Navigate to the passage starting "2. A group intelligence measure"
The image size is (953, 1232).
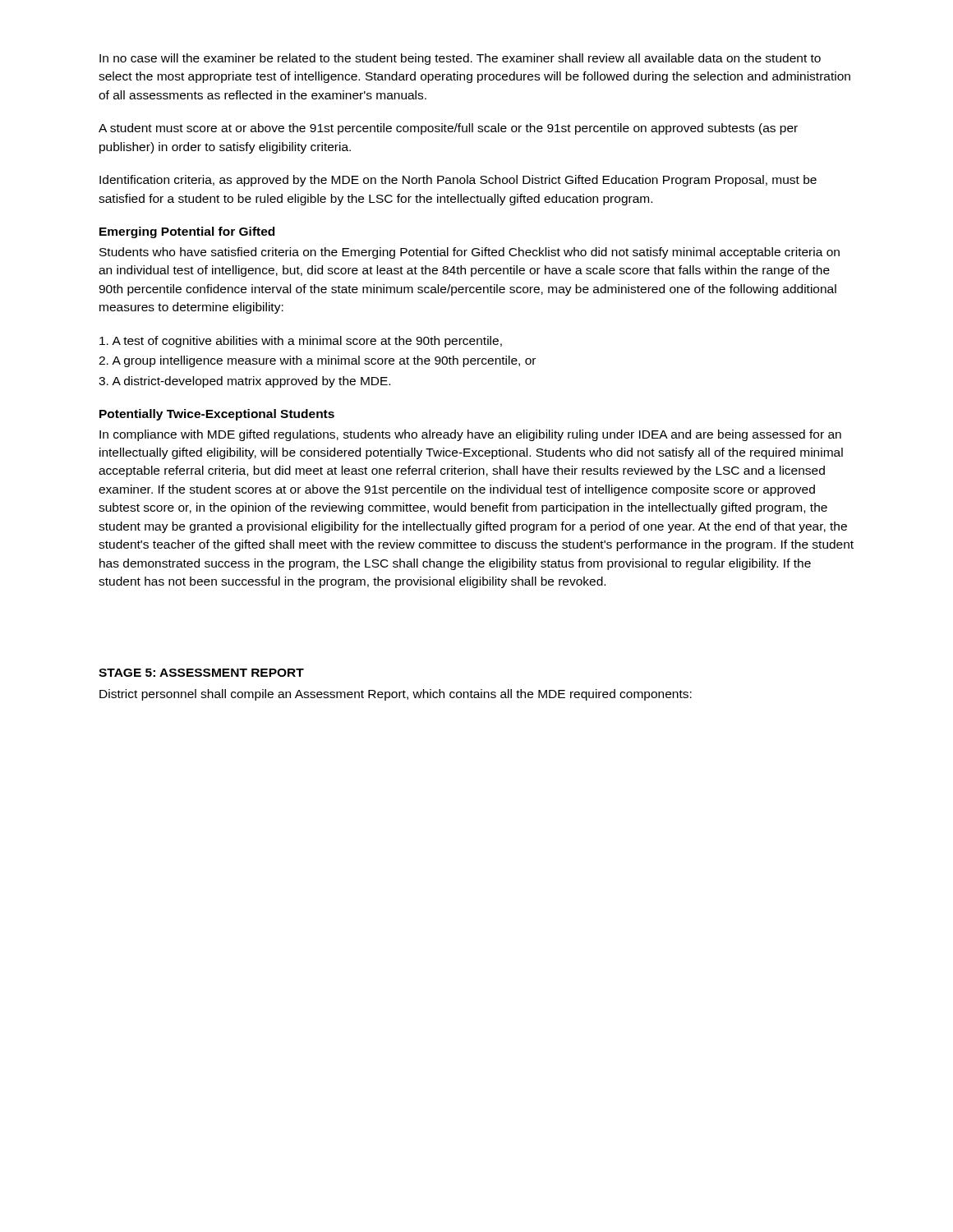click(317, 360)
